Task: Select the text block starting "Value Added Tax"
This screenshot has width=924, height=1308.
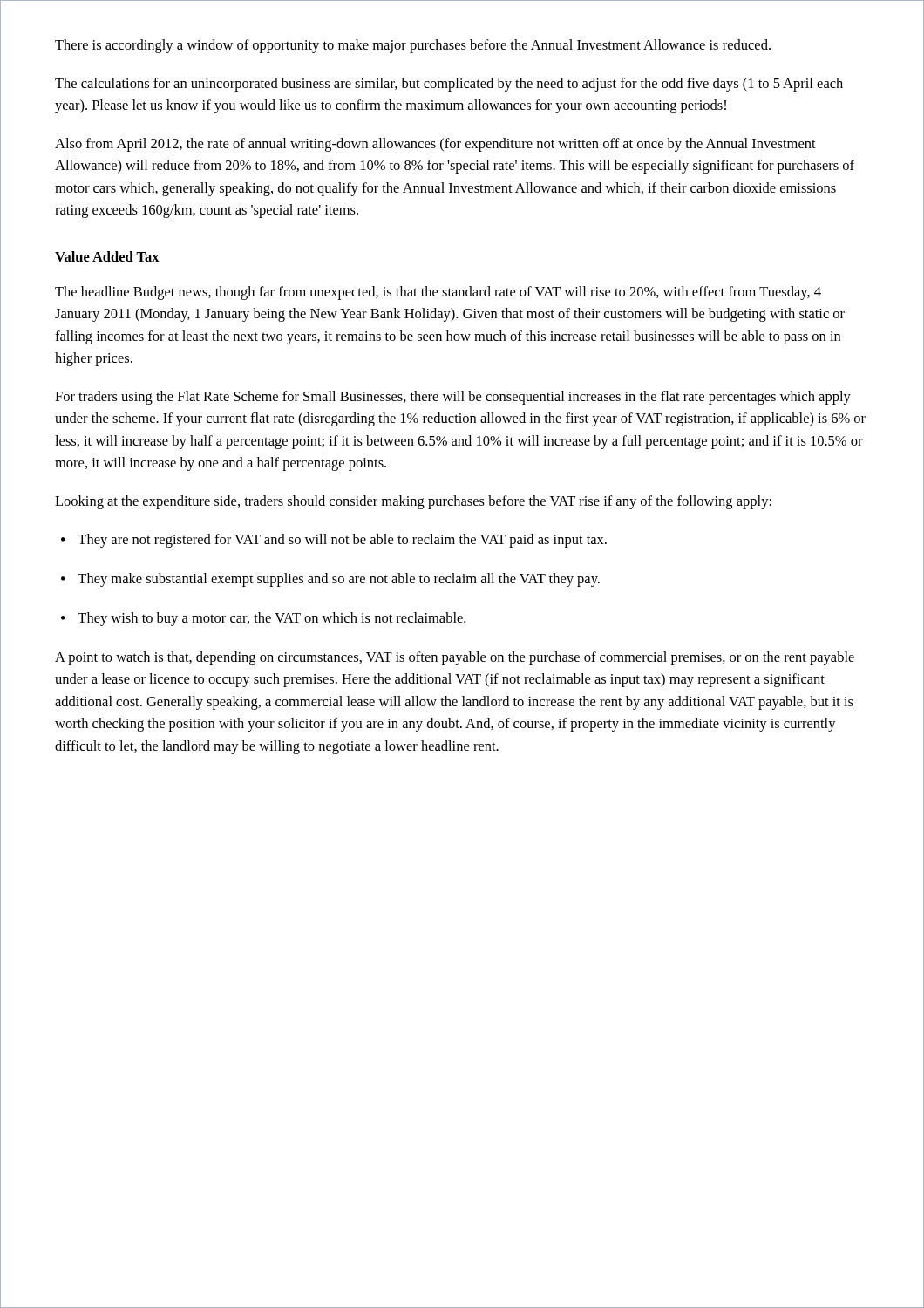Action: (x=107, y=257)
